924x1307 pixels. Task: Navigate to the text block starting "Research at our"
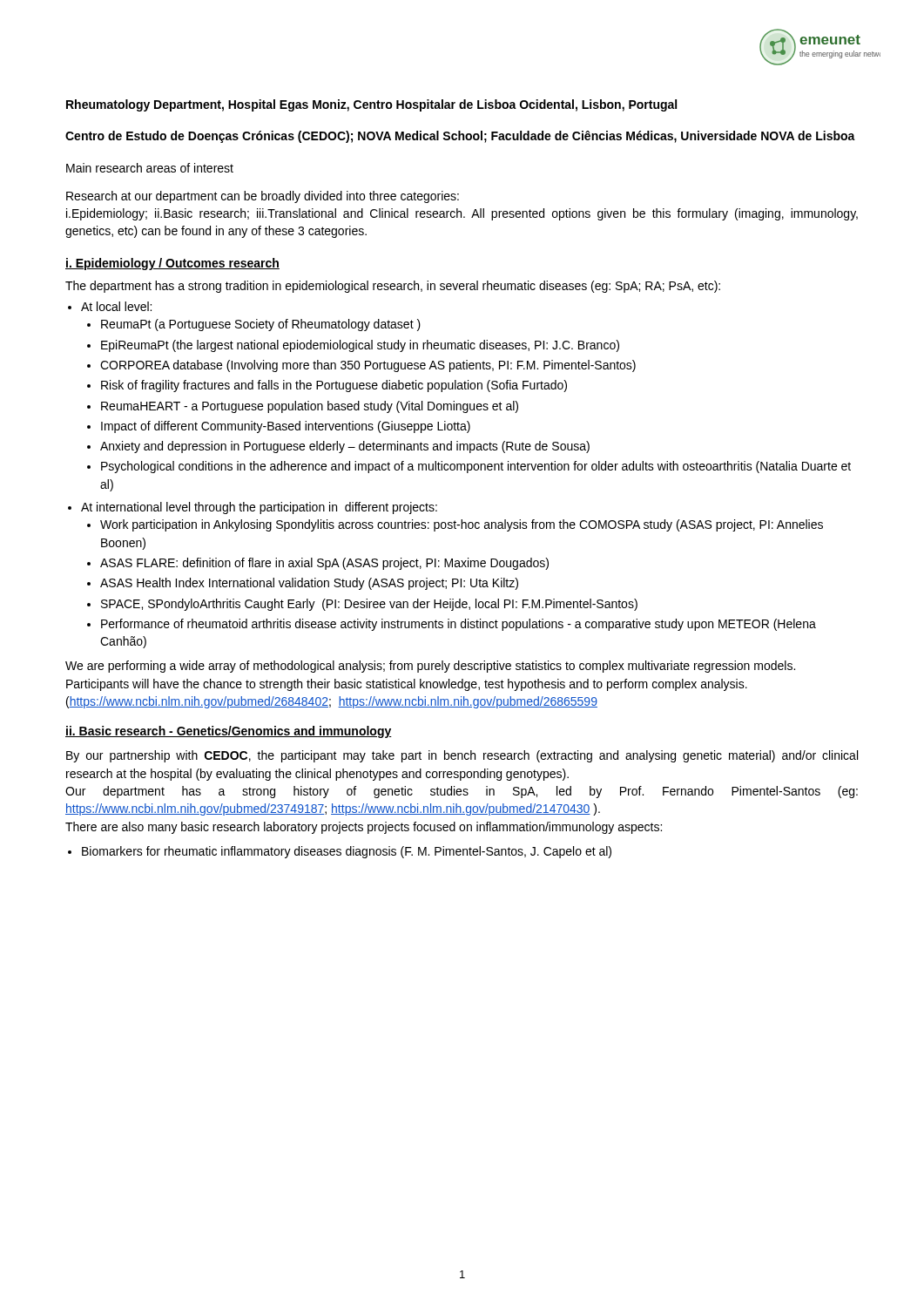pyautogui.click(x=462, y=214)
